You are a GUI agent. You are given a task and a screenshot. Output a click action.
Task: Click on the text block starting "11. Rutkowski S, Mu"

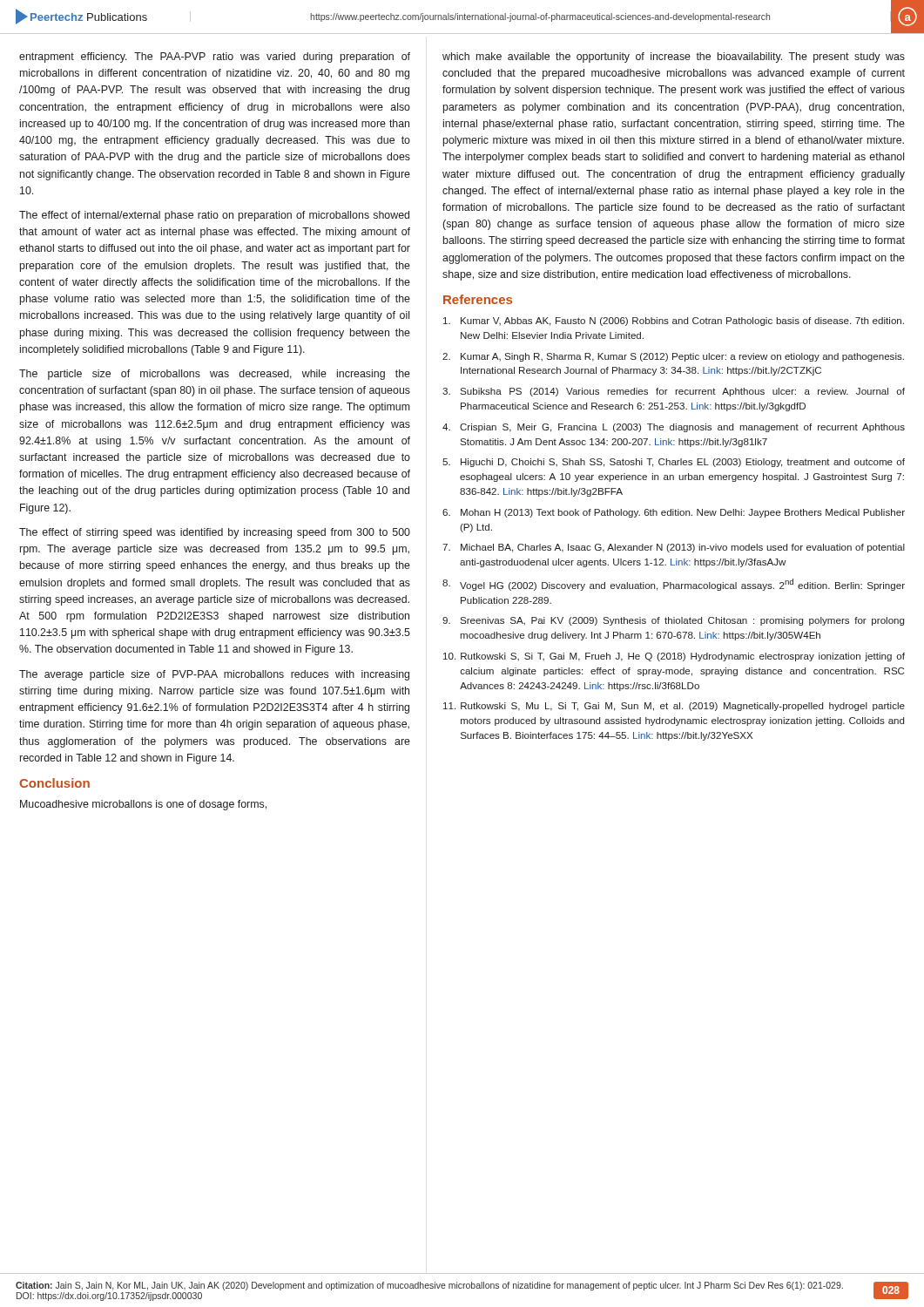674,721
